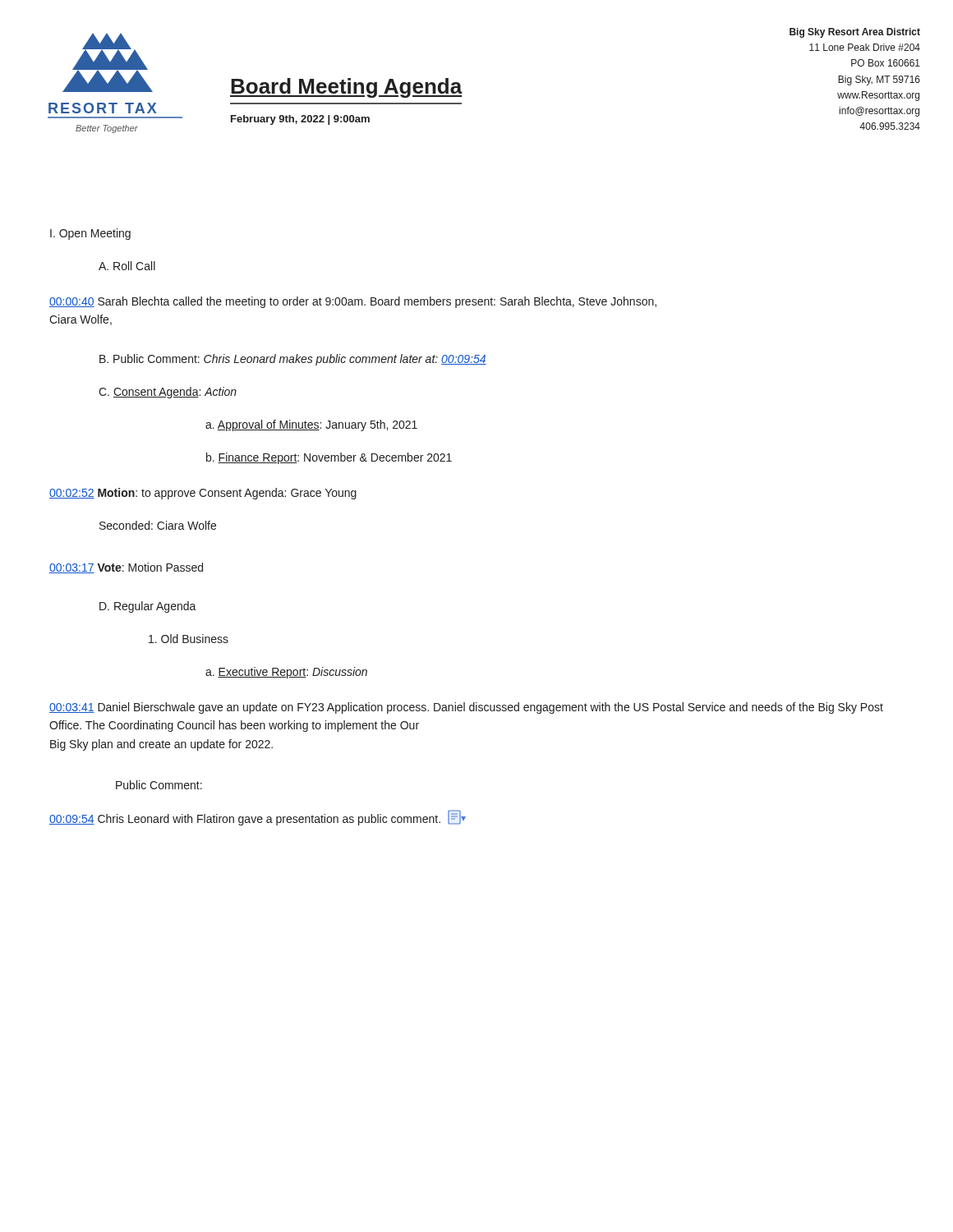This screenshot has height=1232, width=953.
Task: Point to "a. Executive Report: Discussion"
Action: 287,672
